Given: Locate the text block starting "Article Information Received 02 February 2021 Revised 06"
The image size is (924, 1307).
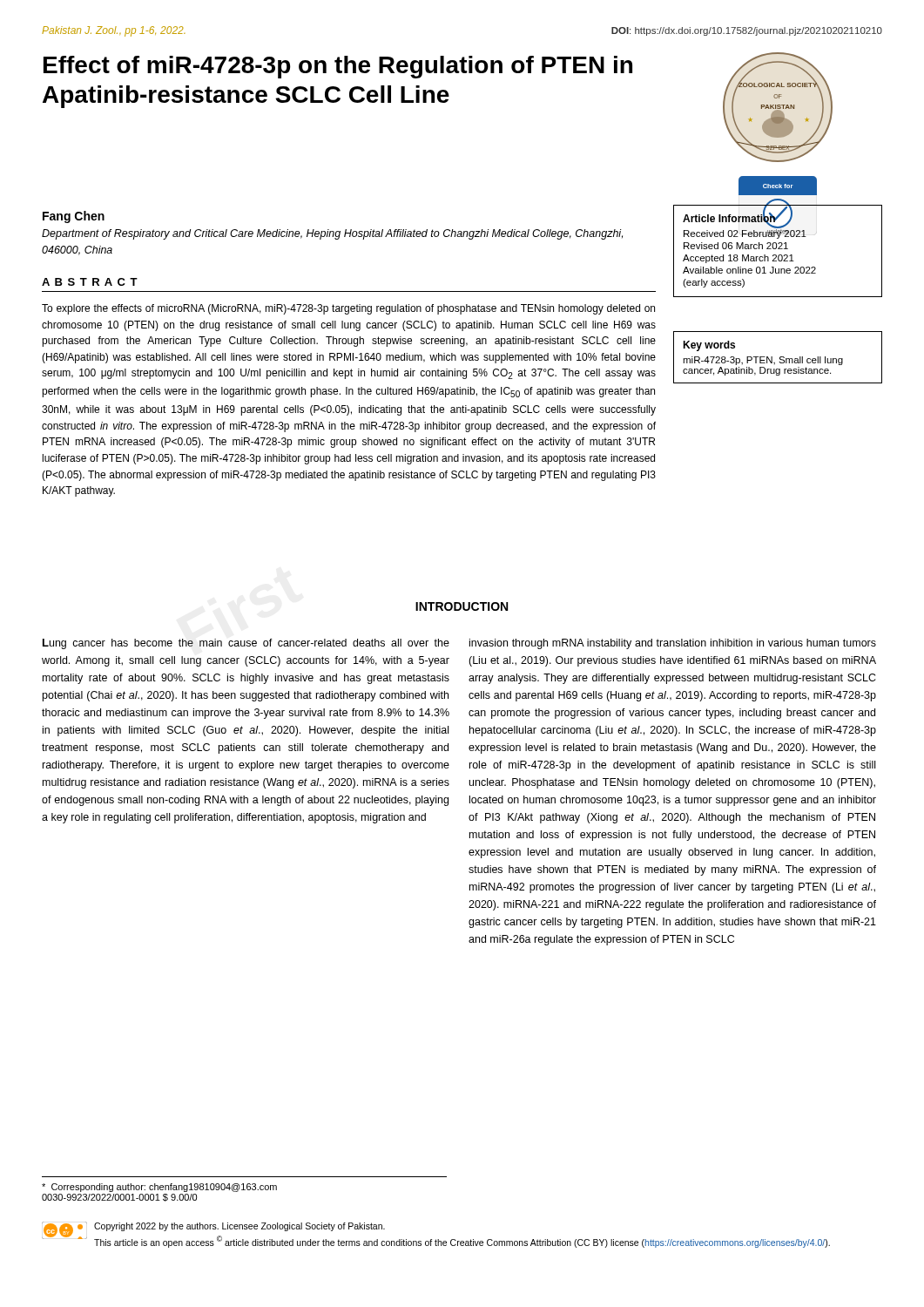Looking at the screenshot, I should coord(778,250).
